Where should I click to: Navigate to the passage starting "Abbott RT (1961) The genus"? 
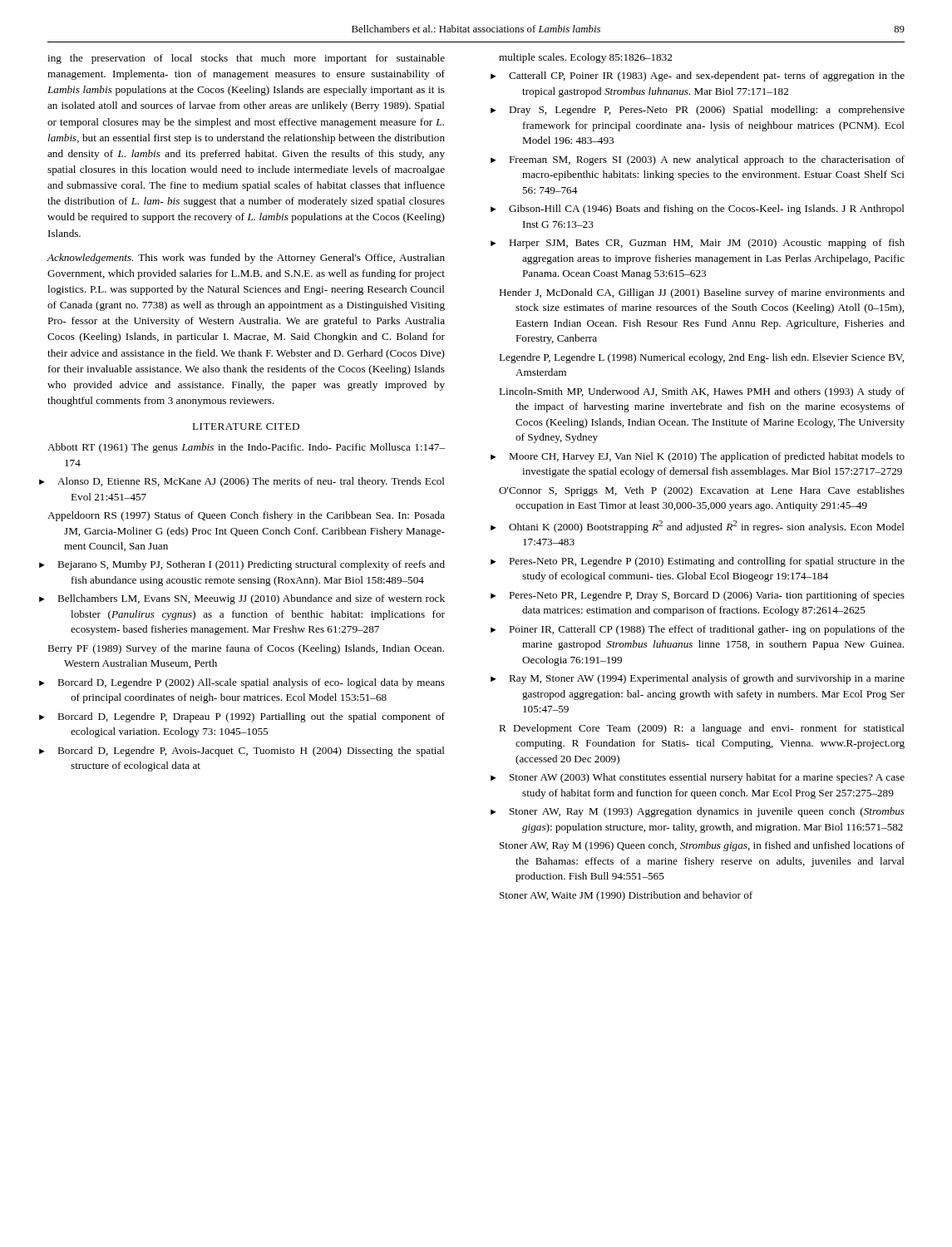pyautogui.click(x=246, y=455)
